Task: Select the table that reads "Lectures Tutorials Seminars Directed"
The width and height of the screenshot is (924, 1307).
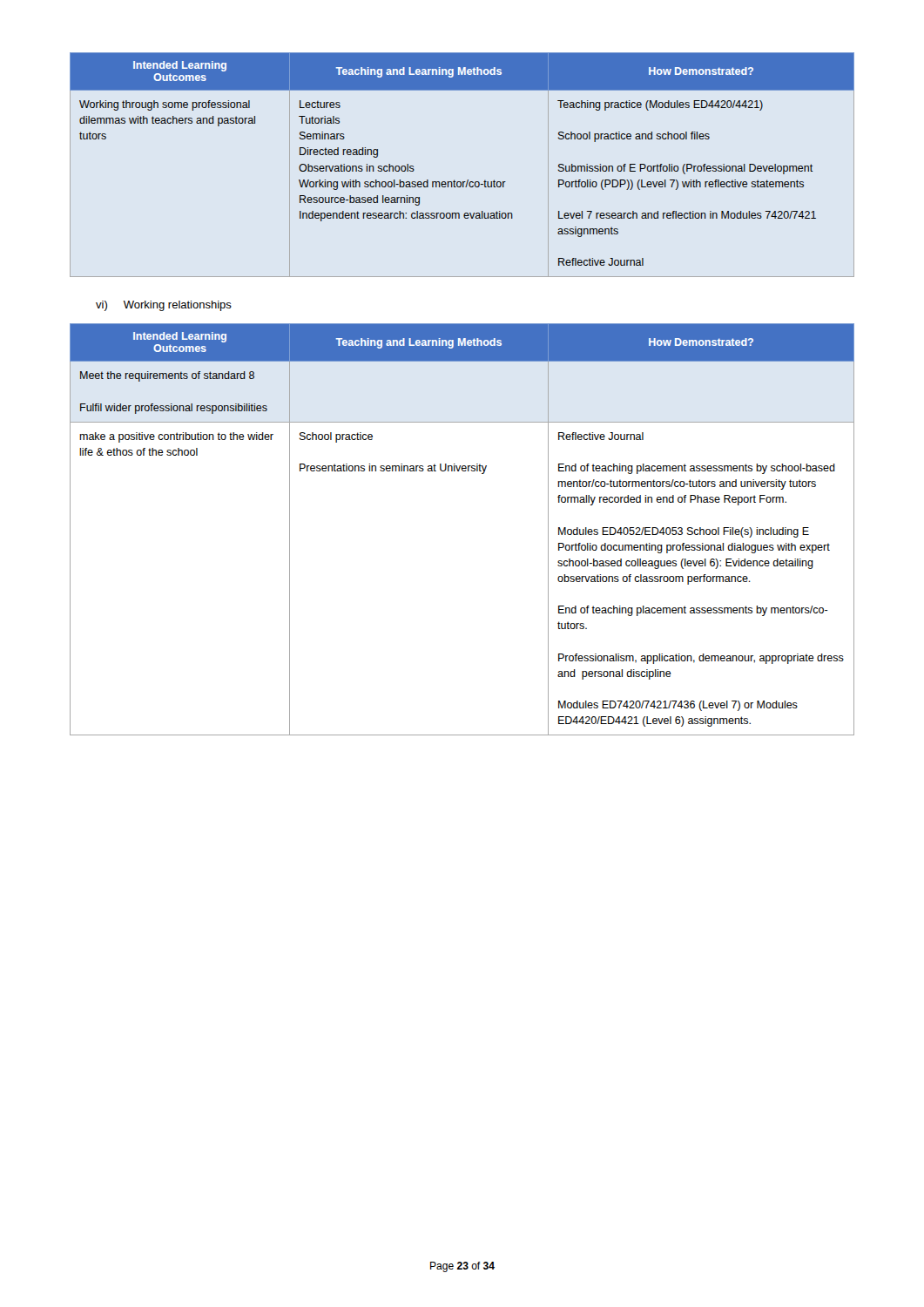Action: 462,165
